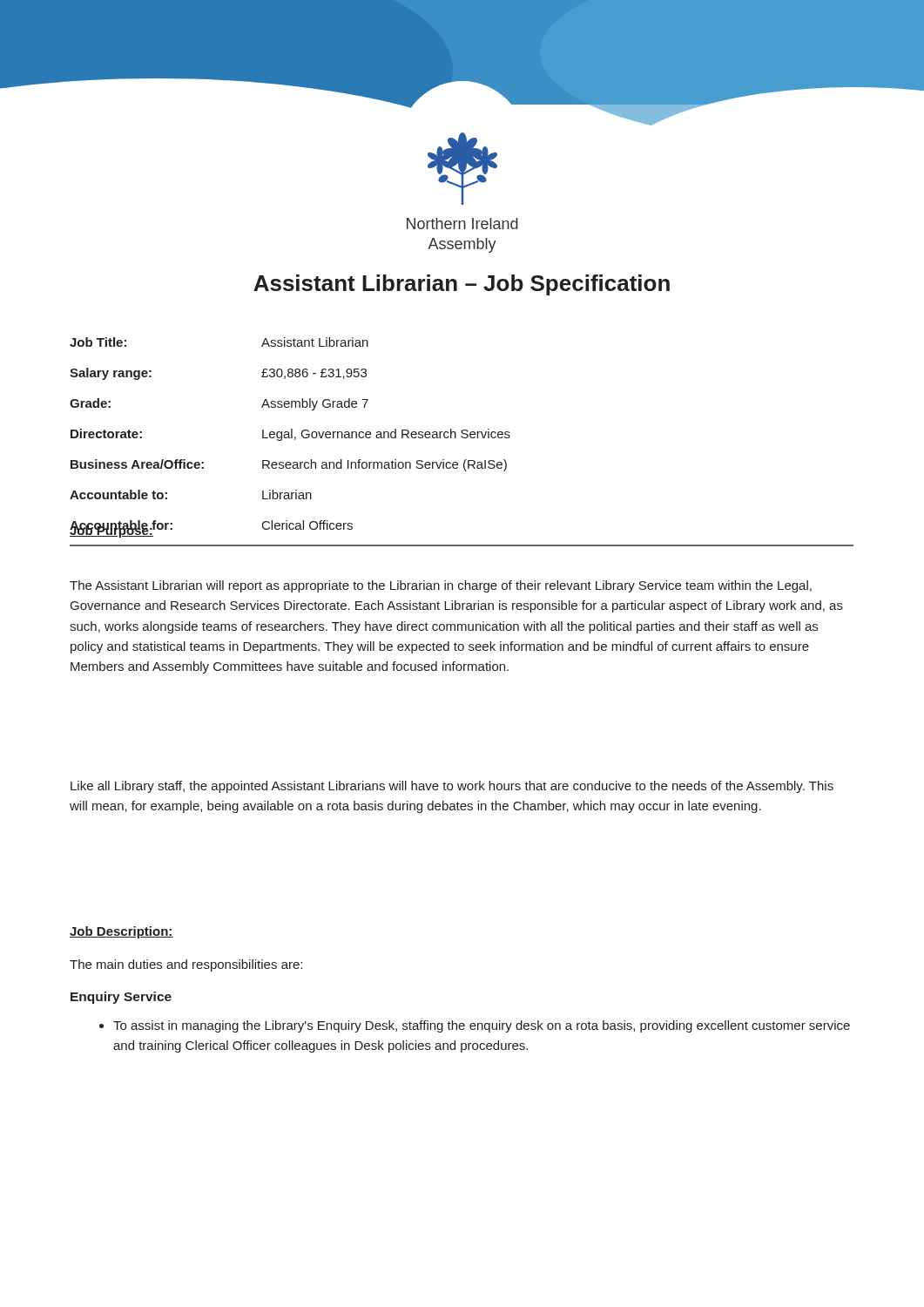
Task: Find the illustration
Action: click(462, 91)
